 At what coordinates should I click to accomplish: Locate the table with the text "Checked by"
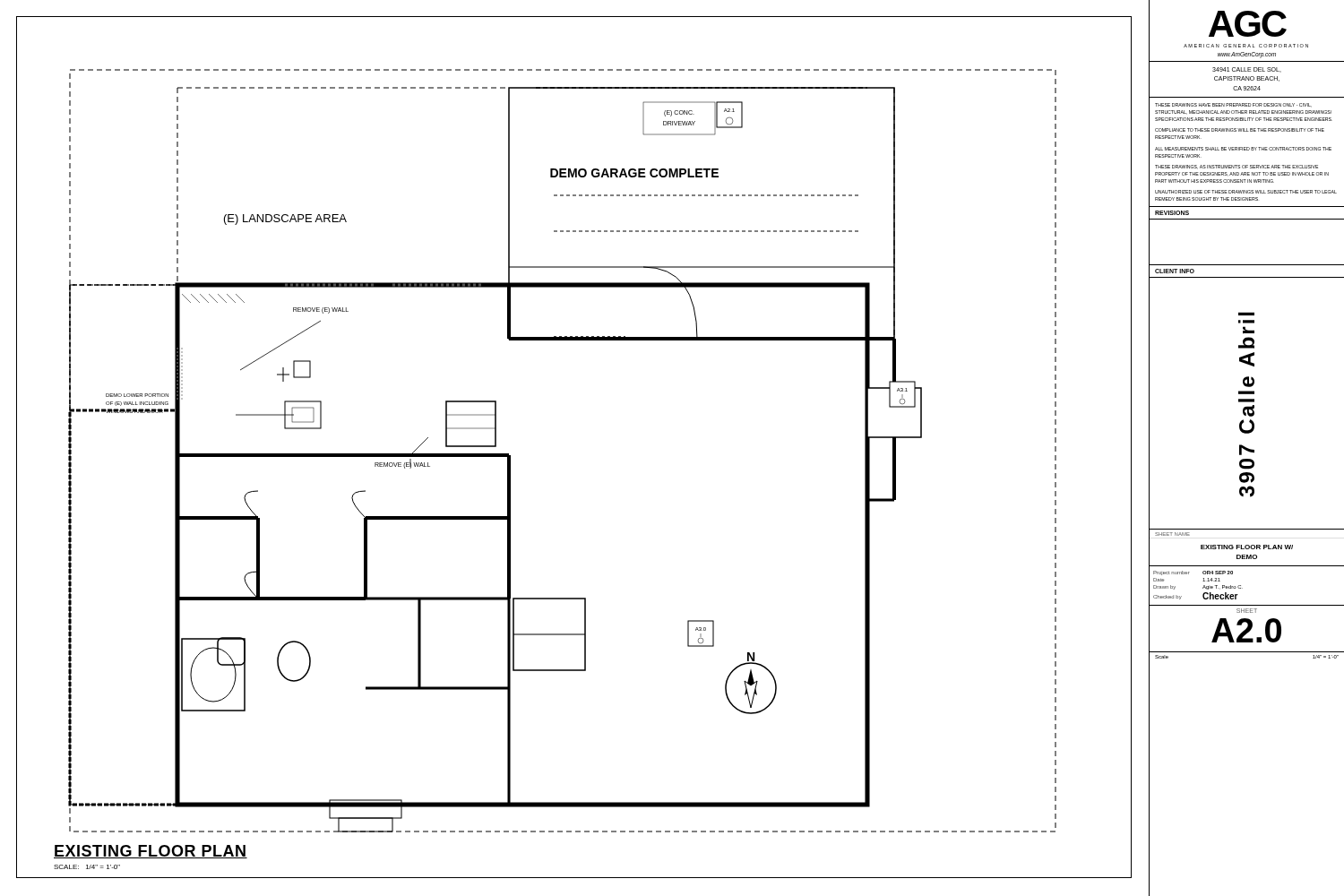click(x=1247, y=586)
